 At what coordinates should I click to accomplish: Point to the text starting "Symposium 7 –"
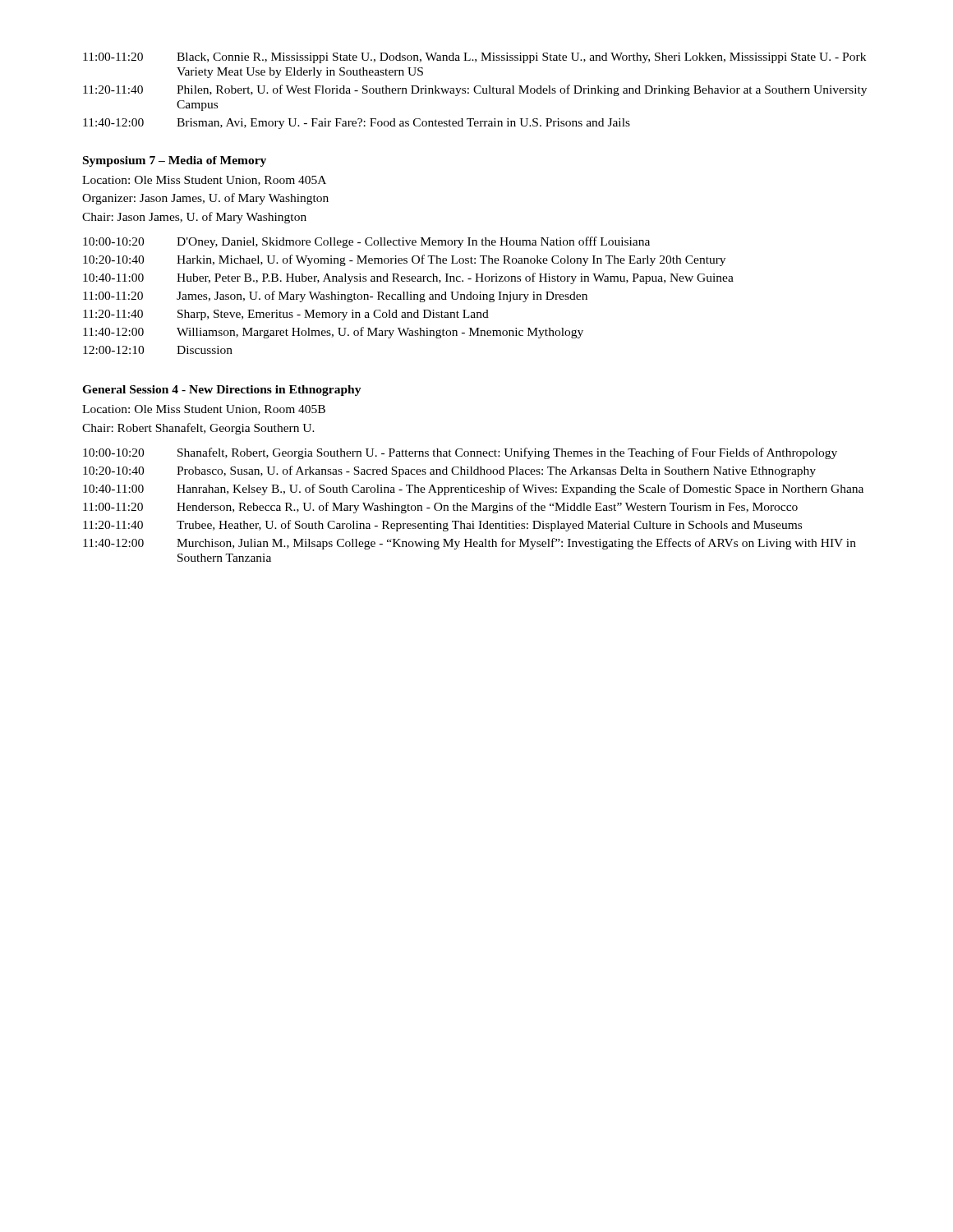tap(174, 160)
